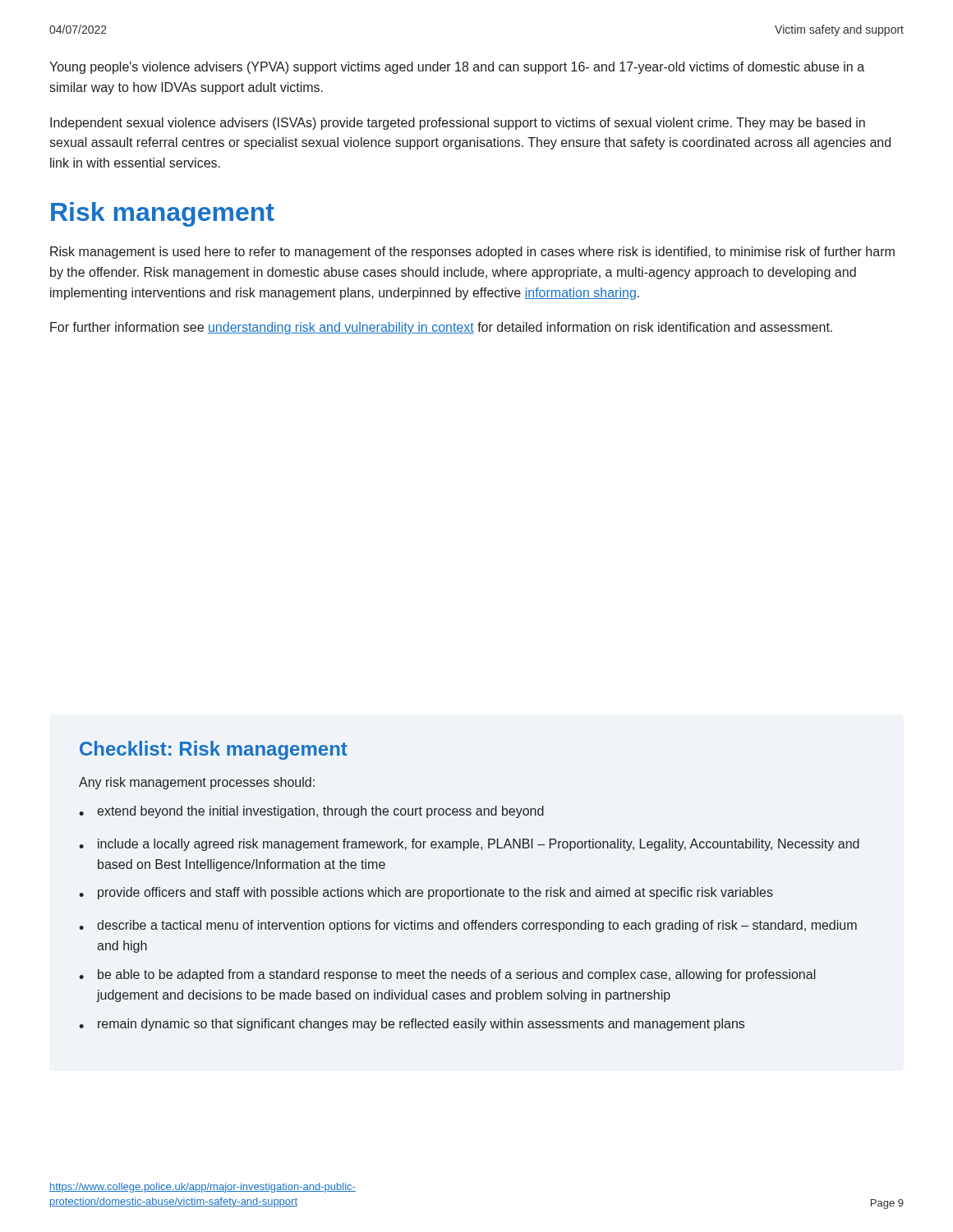Navigate to the element starting "• extend beyond the"
The width and height of the screenshot is (953, 1232).
tap(312, 814)
